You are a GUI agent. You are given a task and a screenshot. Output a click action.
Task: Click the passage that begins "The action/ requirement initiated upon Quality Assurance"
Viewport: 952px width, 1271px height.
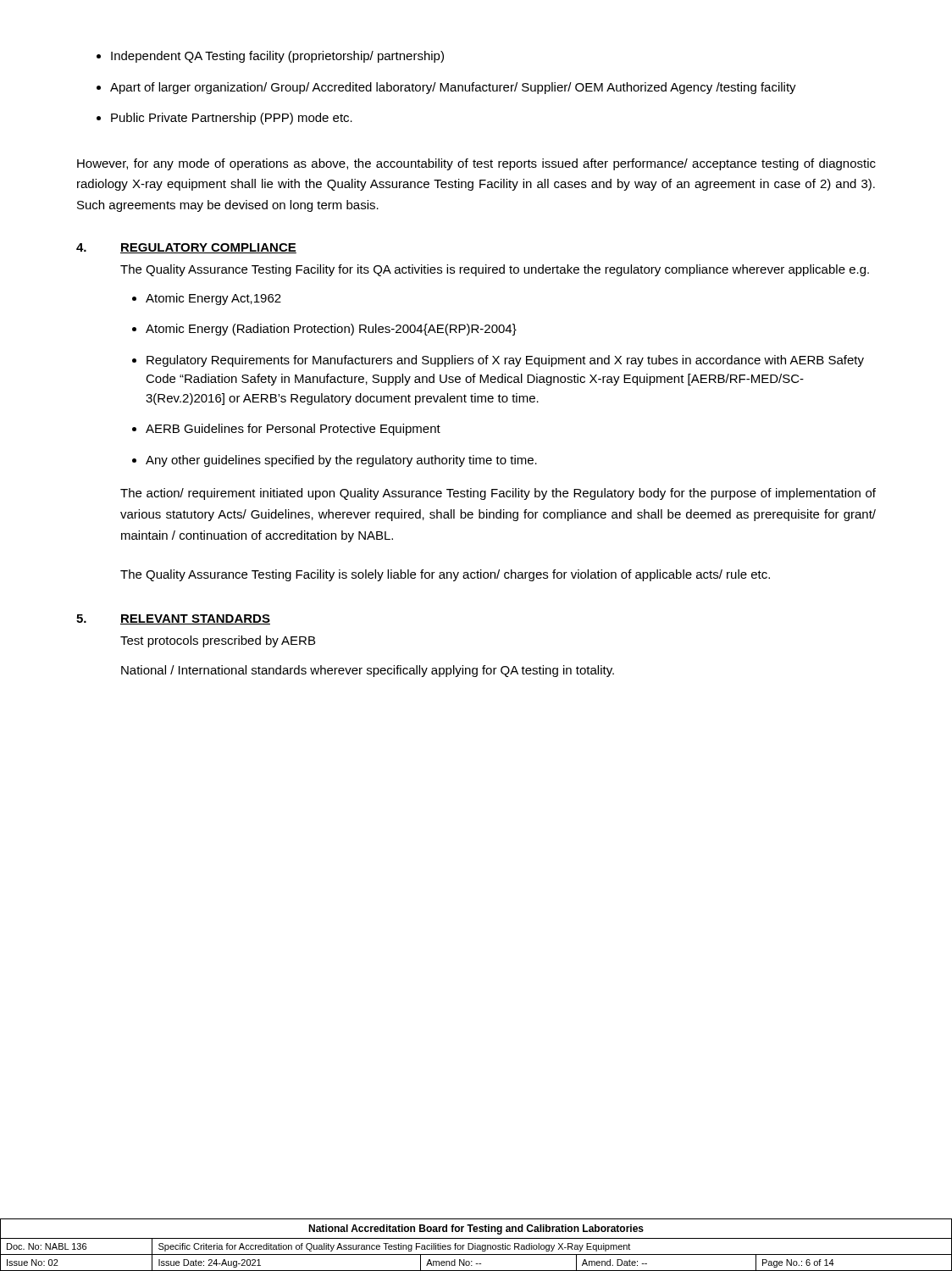tap(498, 514)
